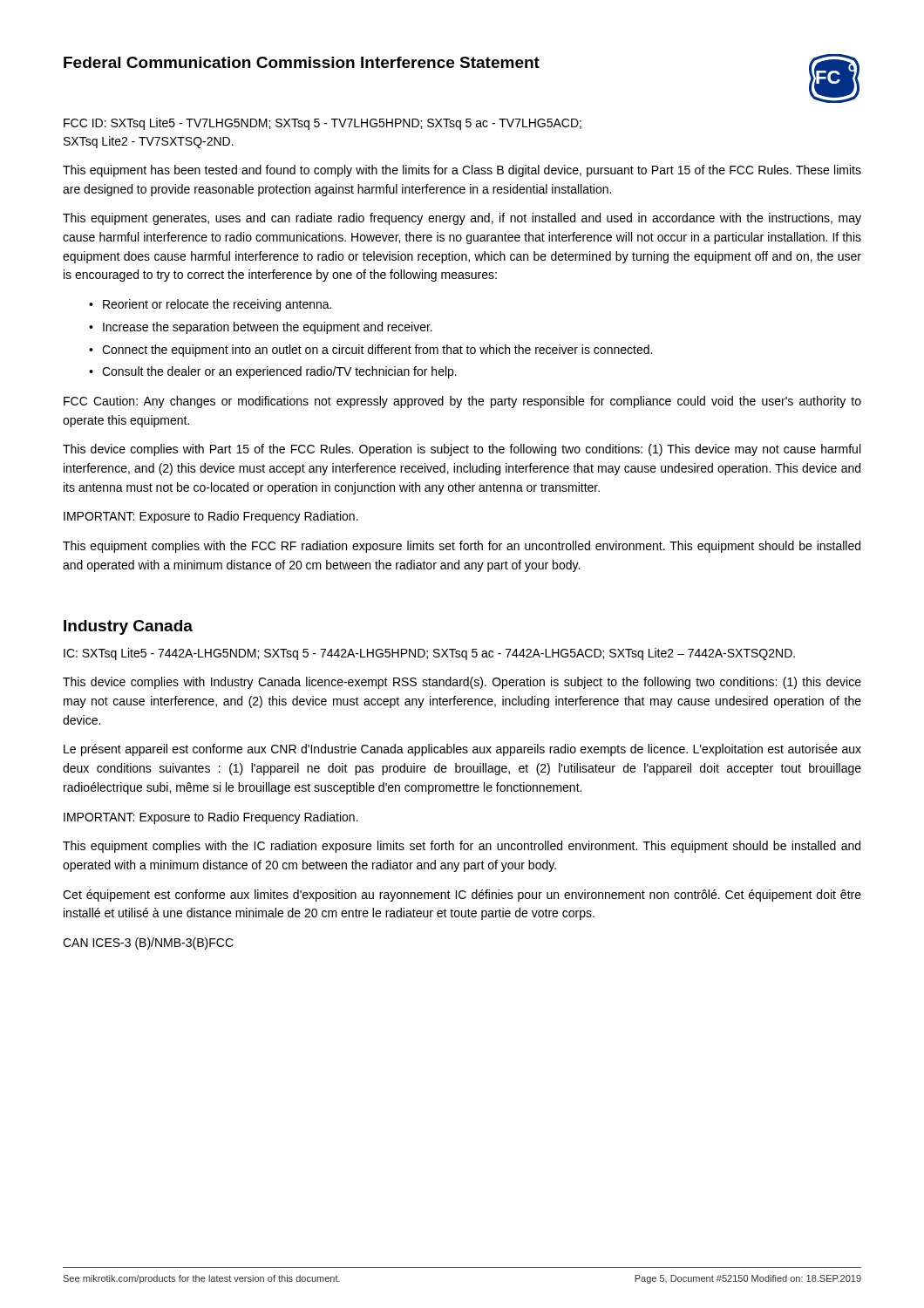Screen dimensions: 1308x924
Task: Locate the text starting "•Connect the equipment into"
Action: point(371,350)
